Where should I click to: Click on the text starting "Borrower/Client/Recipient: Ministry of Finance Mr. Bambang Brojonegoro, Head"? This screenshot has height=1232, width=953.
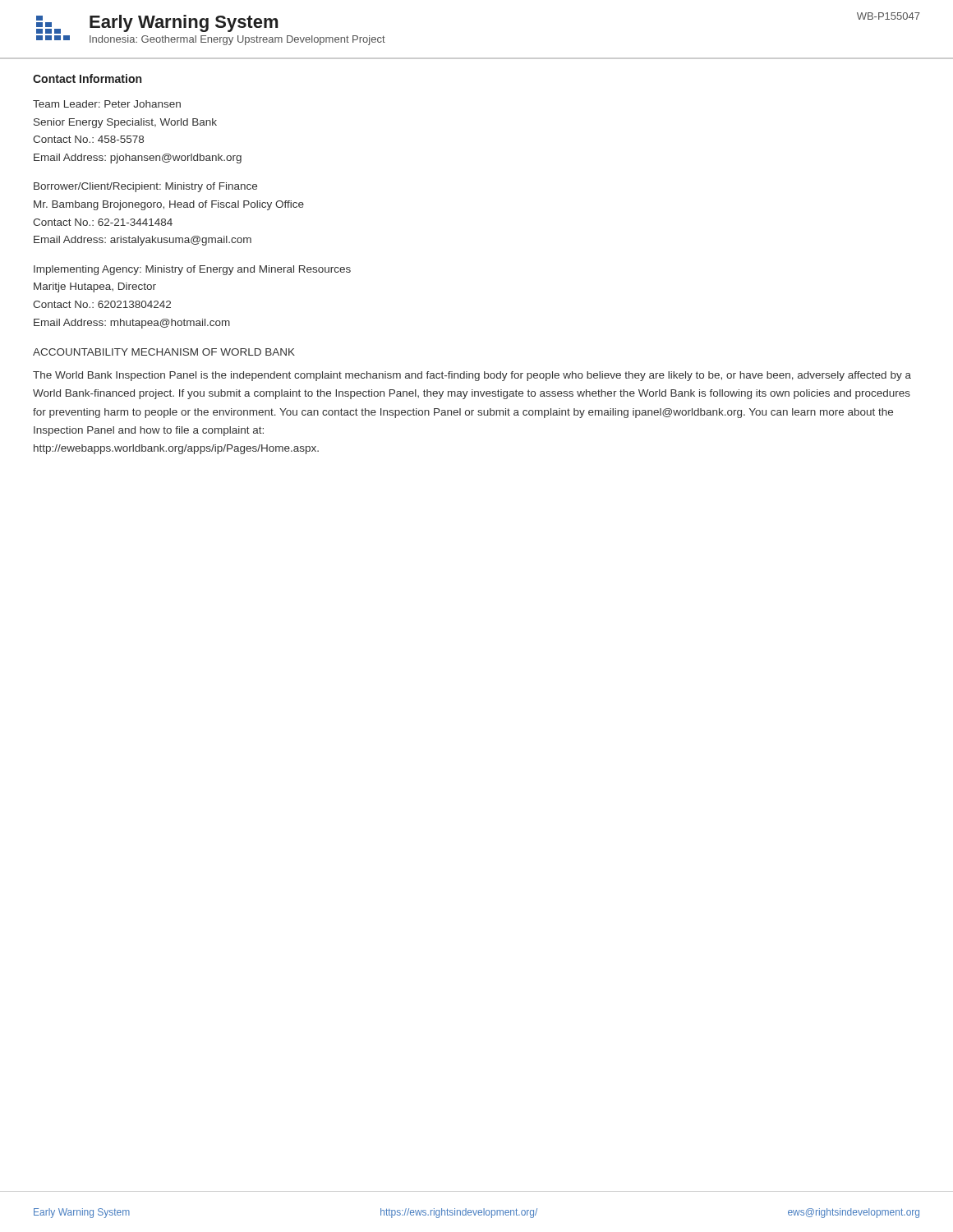point(168,213)
